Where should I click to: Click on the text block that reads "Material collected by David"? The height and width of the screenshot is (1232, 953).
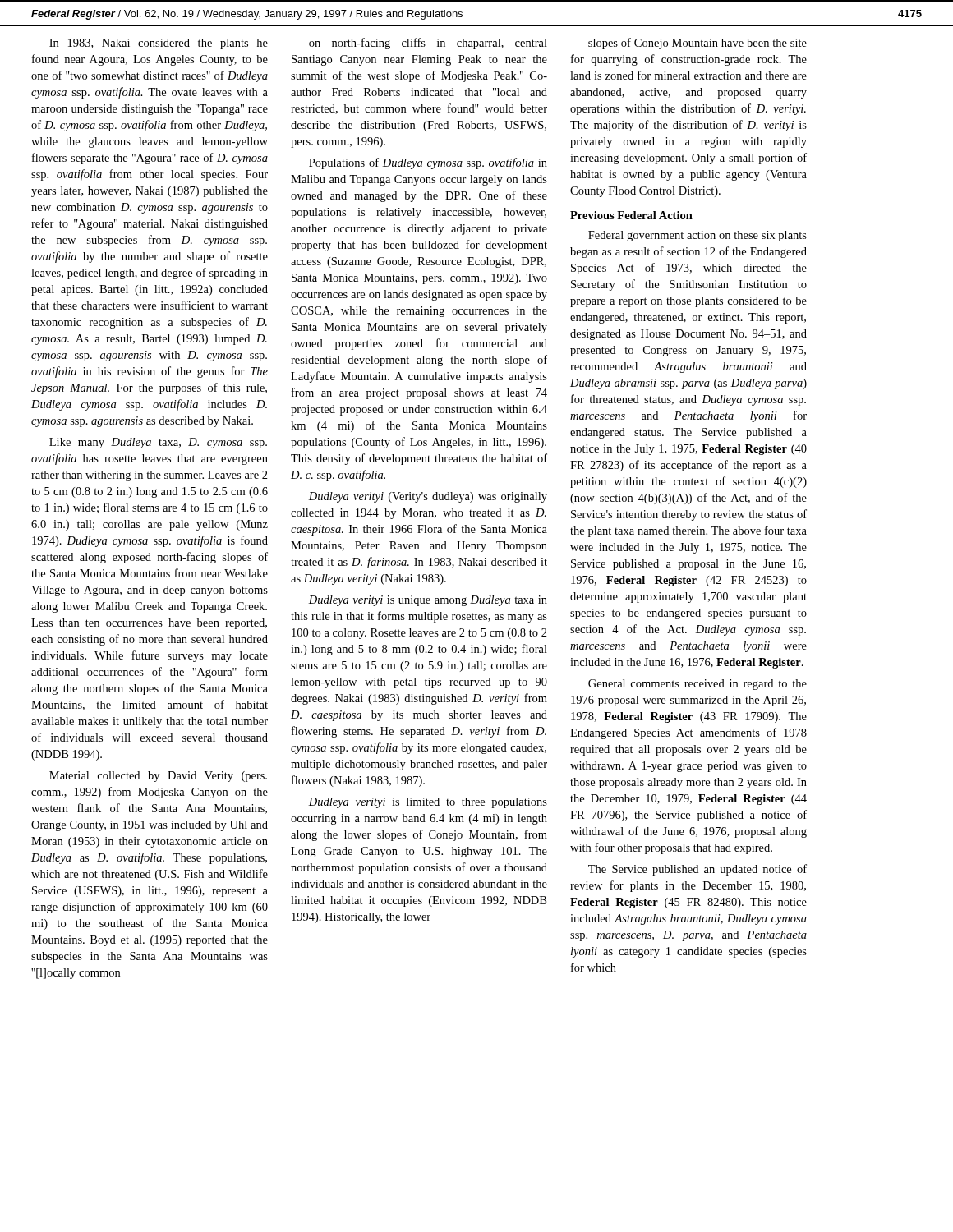pyautogui.click(x=150, y=874)
